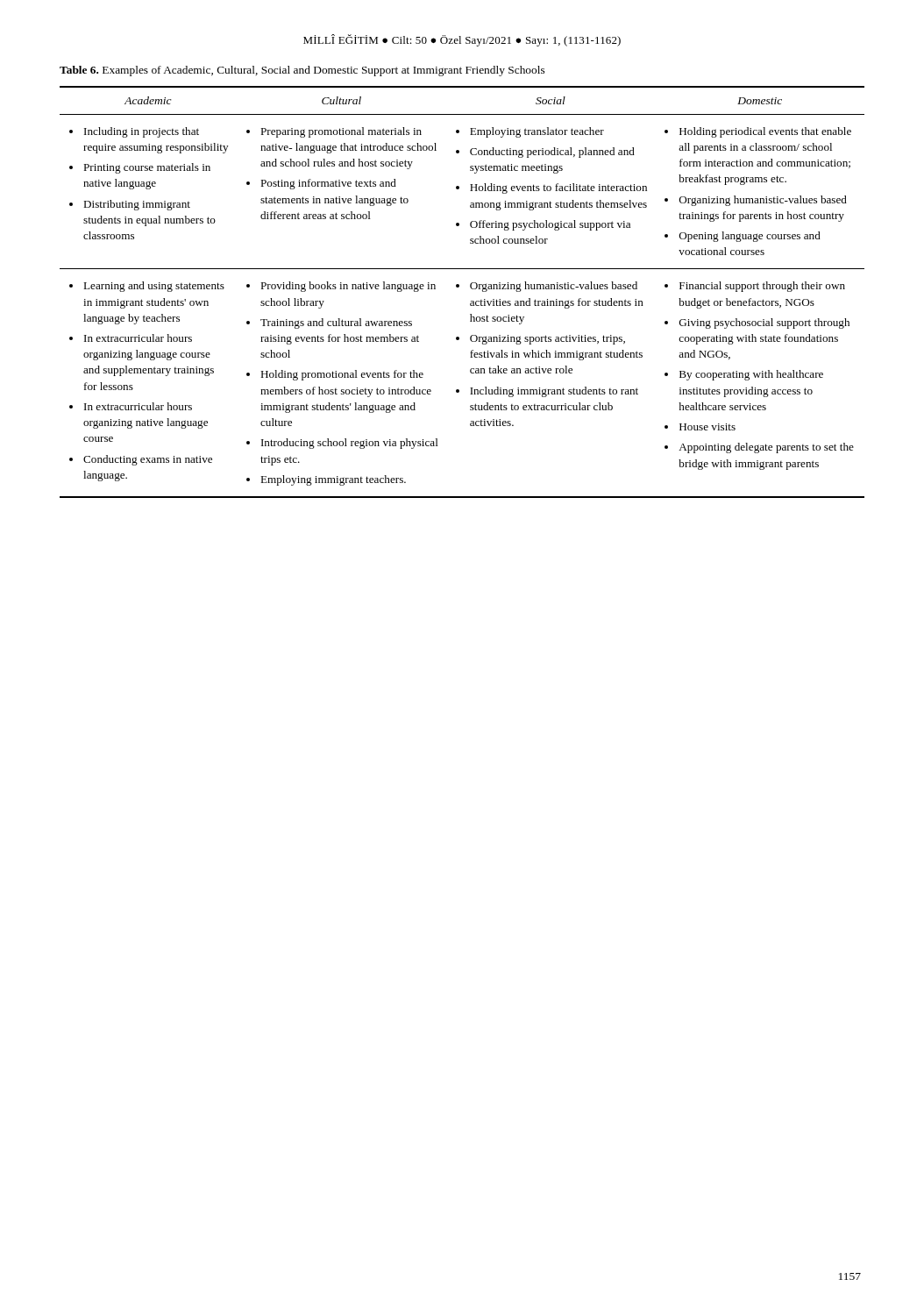Viewport: 924px width, 1315px height.
Task: Click a table
Action: pyautogui.click(x=462, y=292)
